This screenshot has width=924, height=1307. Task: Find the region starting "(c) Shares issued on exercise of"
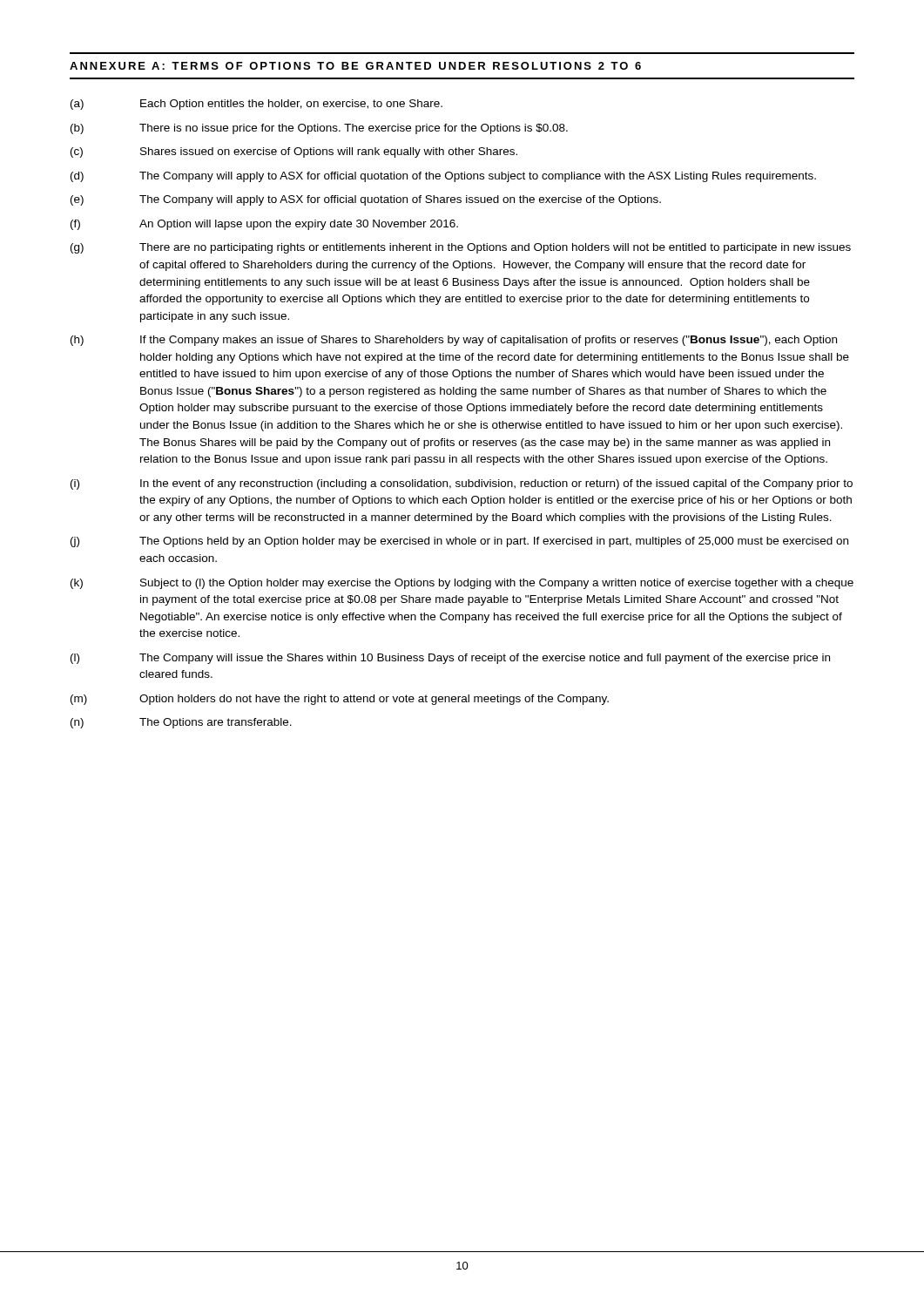(462, 152)
